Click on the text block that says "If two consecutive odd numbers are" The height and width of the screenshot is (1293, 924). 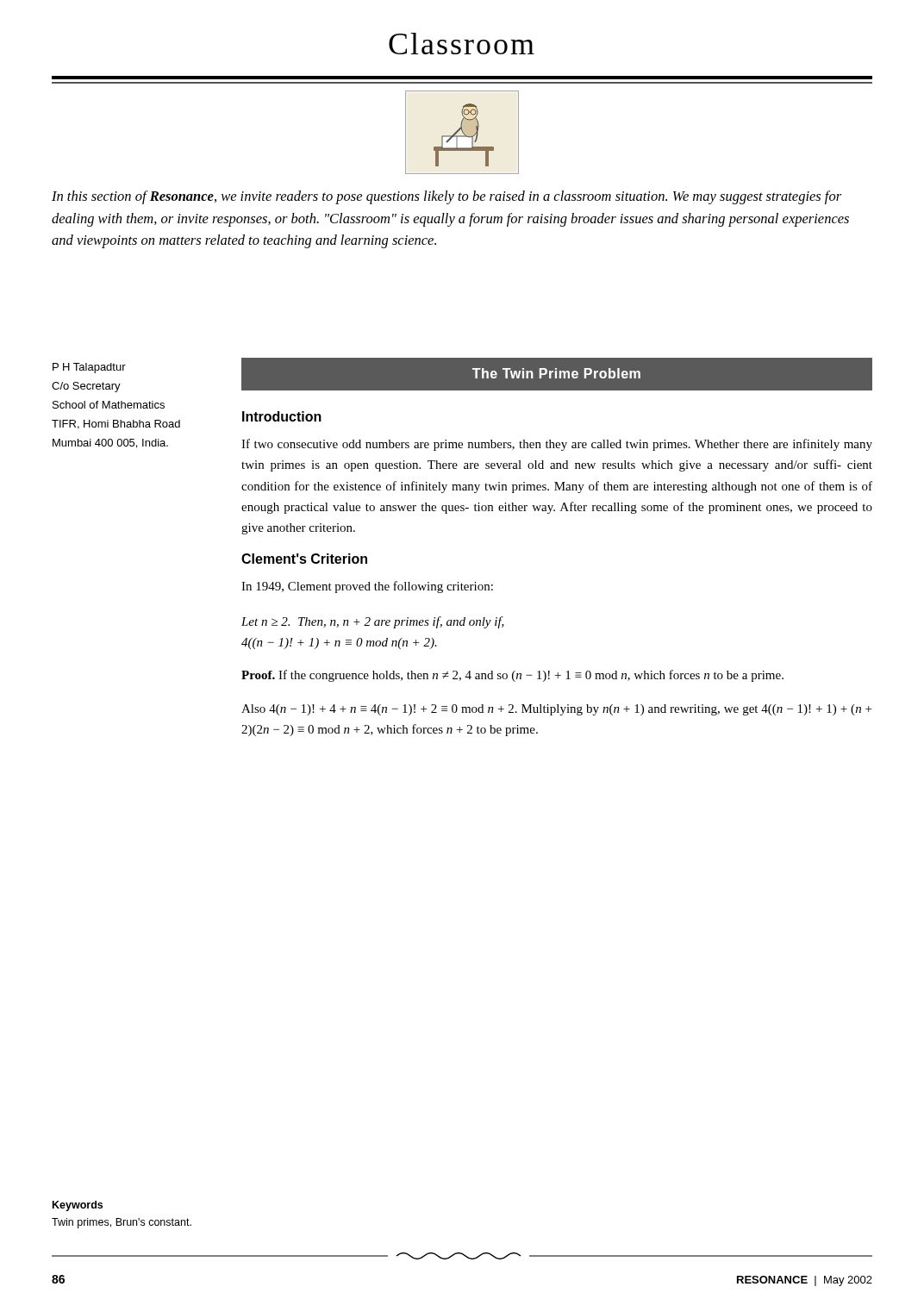click(x=557, y=486)
